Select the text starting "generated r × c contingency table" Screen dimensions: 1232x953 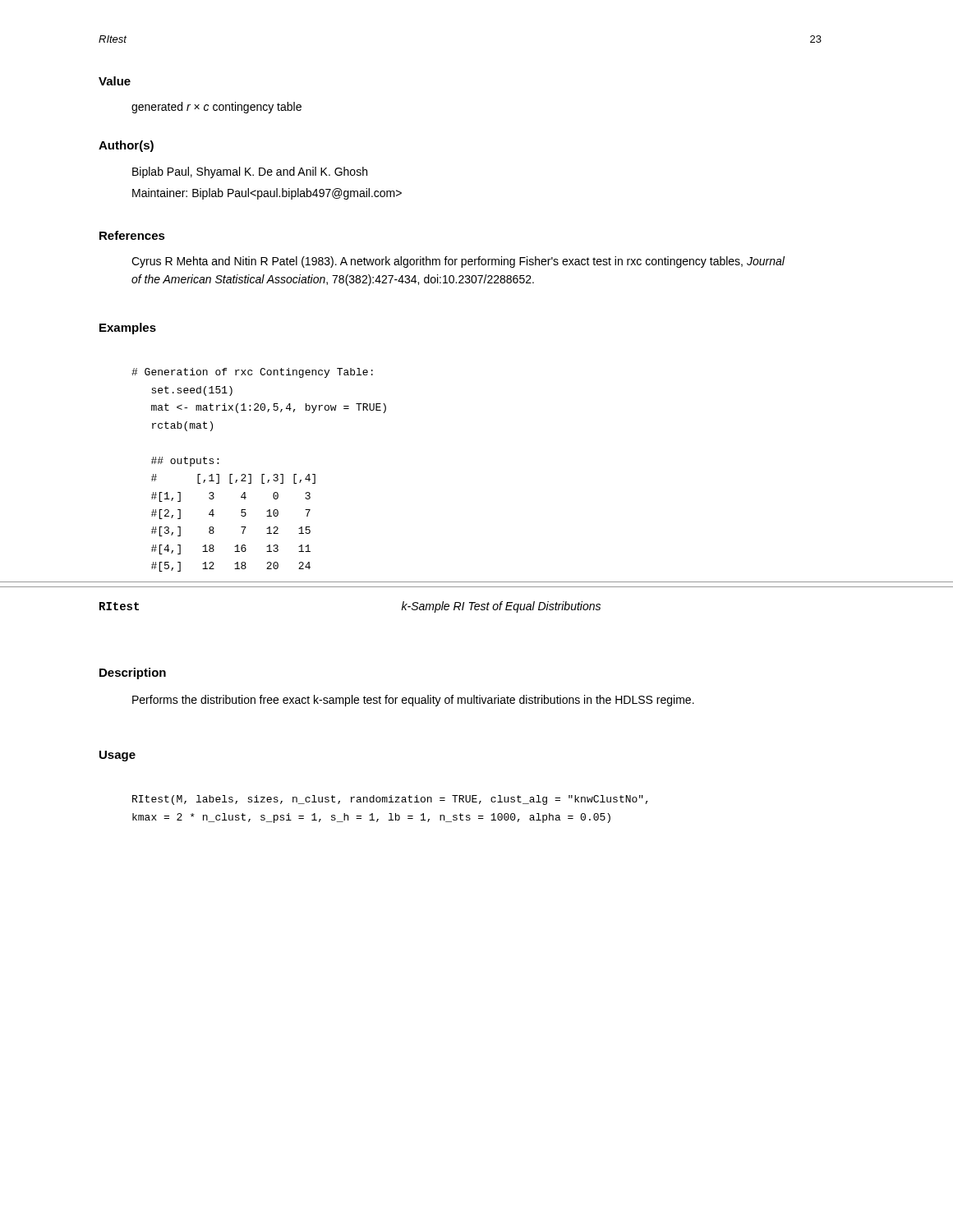pos(217,107)
